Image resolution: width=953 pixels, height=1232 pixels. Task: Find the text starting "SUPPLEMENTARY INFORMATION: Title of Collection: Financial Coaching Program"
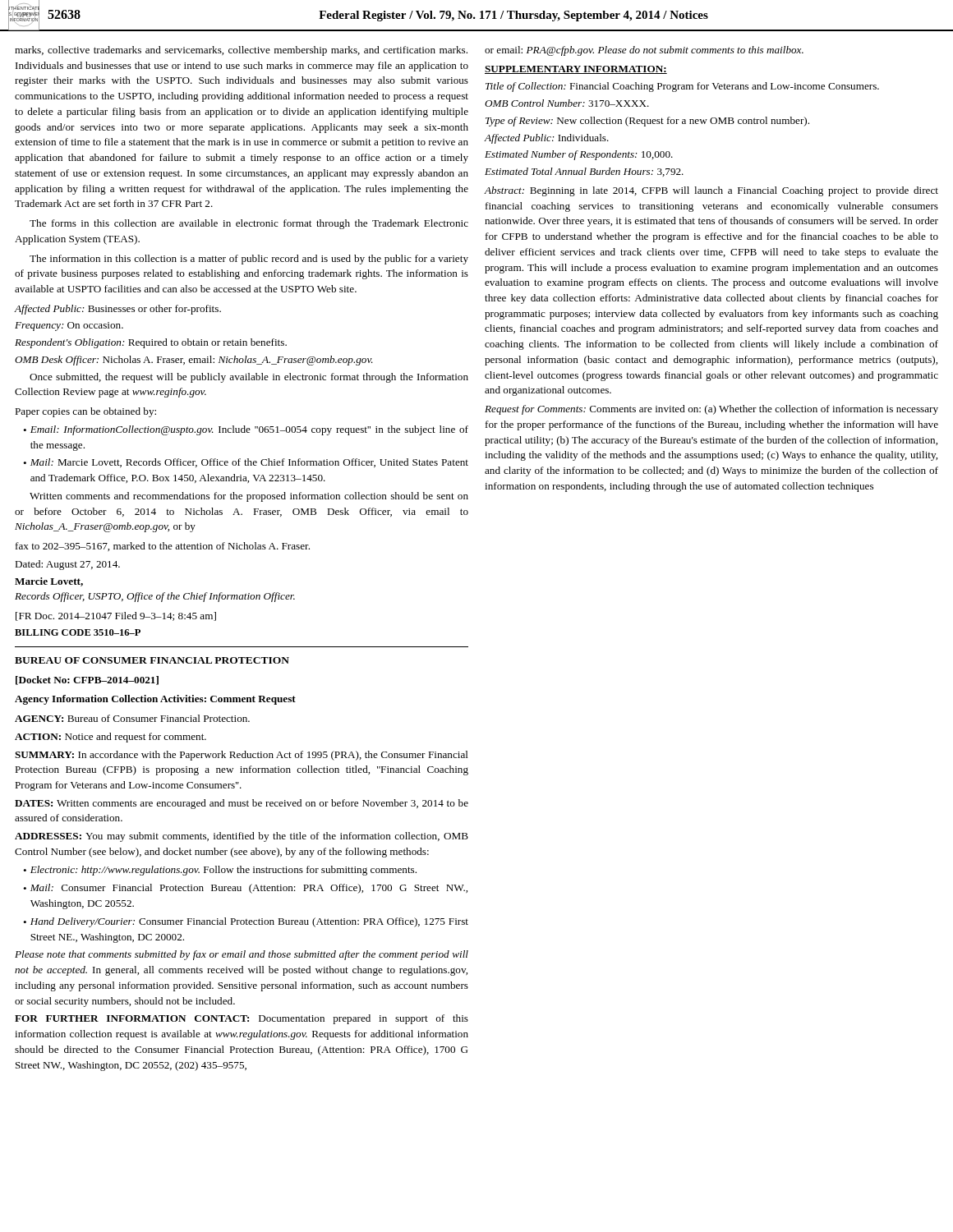[x=711, y=121]
